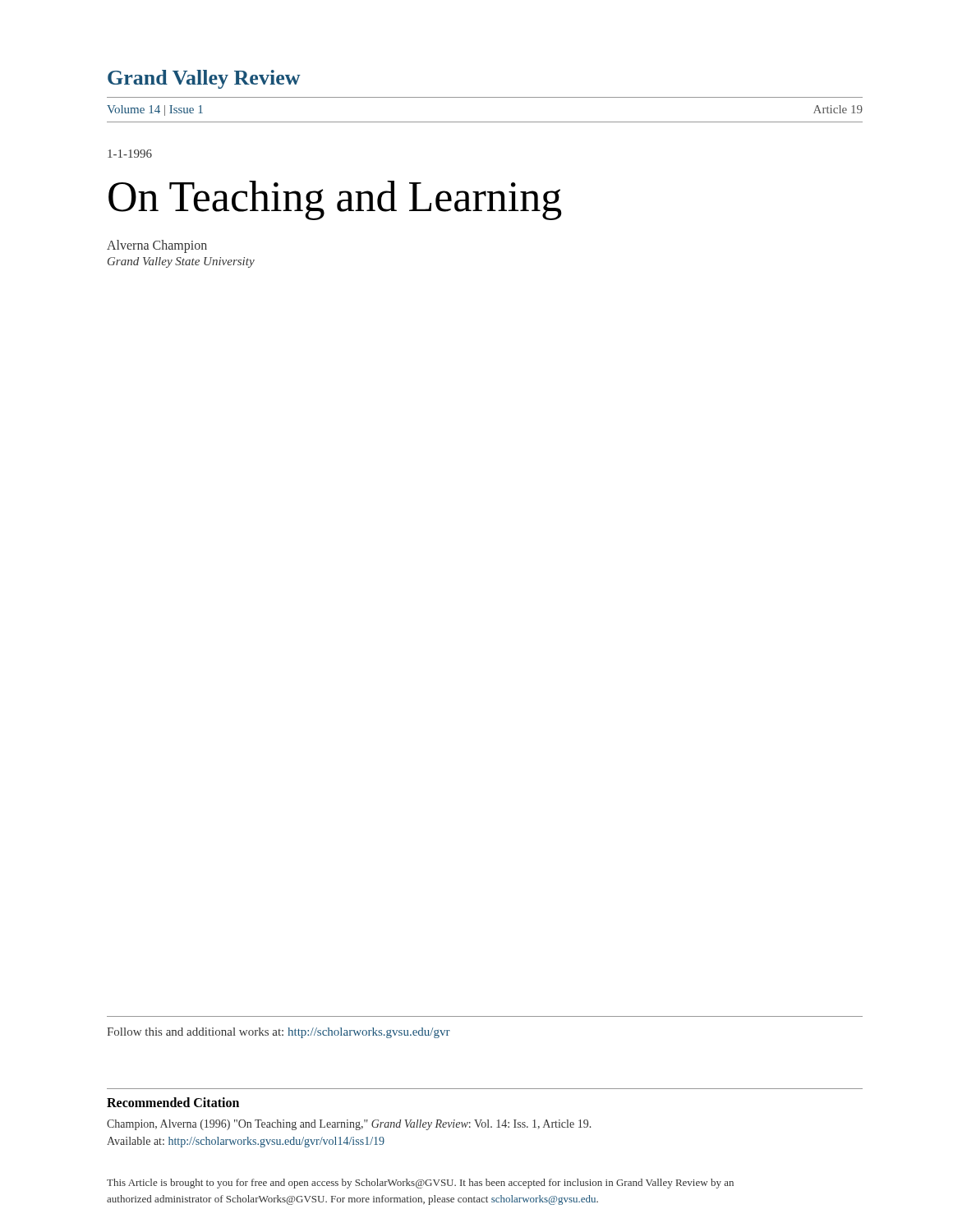Select the element starting "Alverna Champion Grand"
The height and width of the screenshot is (1232, 953).
(x=157, y=246)
